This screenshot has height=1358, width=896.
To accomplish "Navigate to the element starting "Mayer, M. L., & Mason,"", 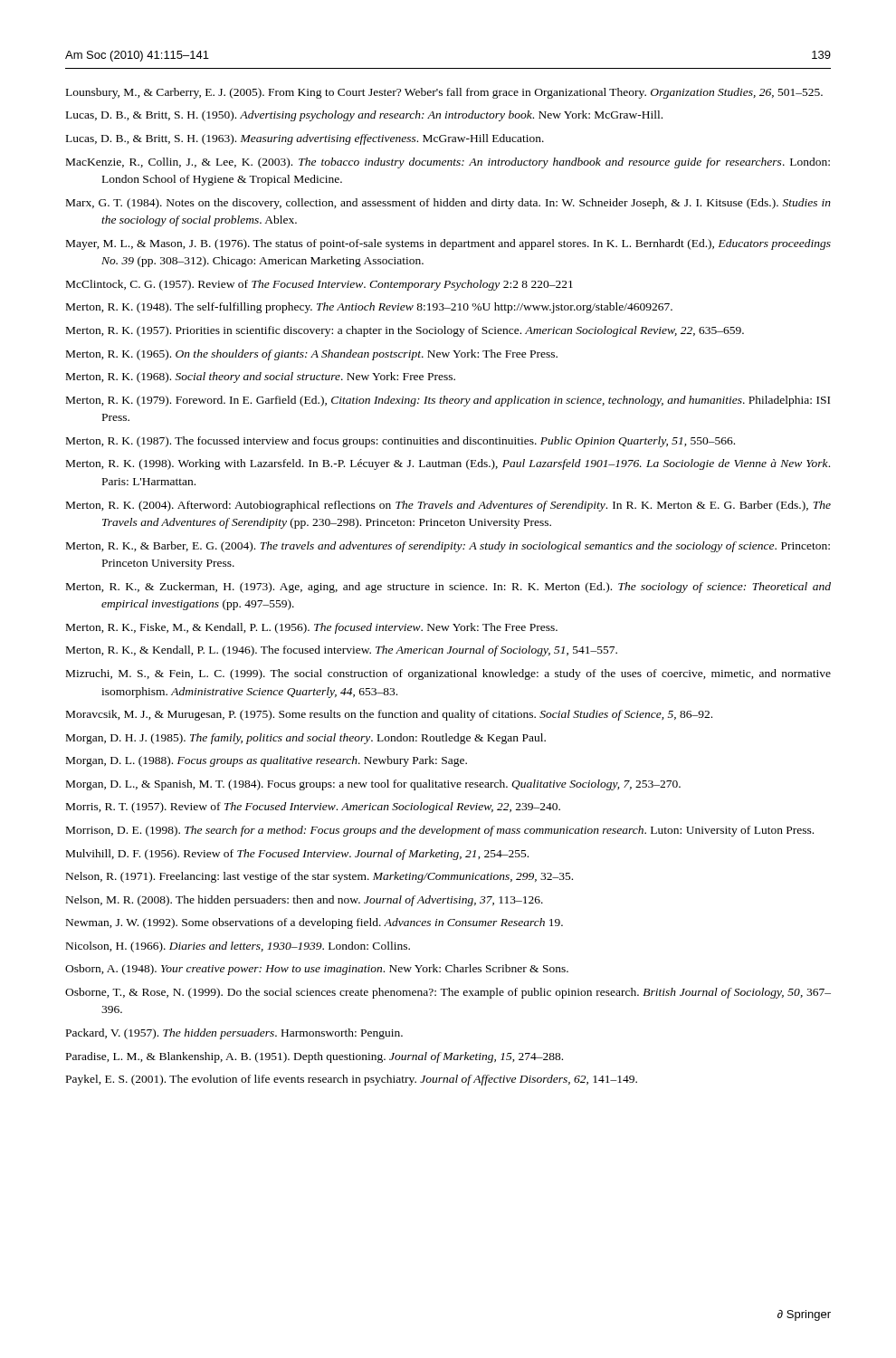I will (448, 252).
